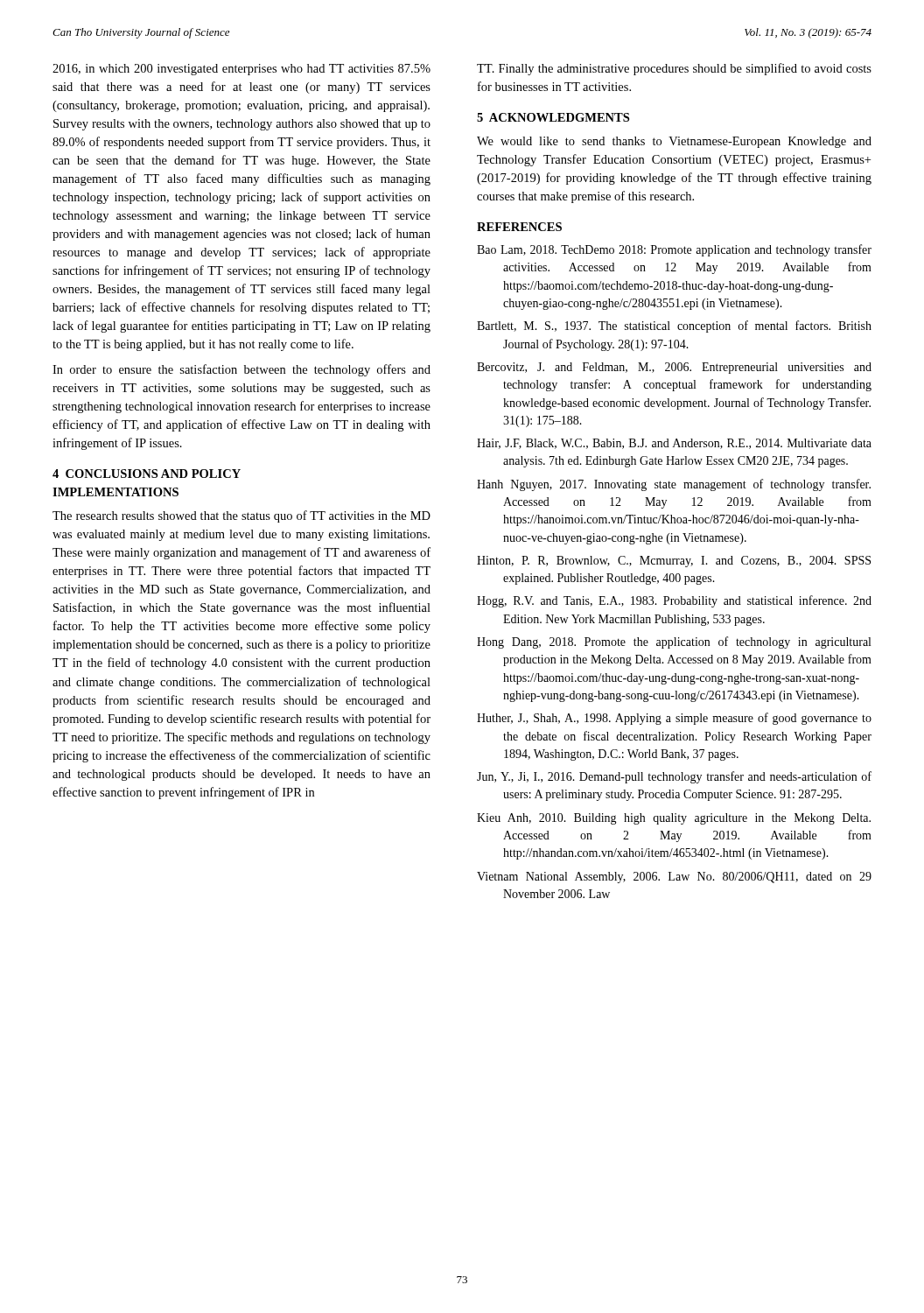Locate the block of text that opens with "Kieu Anh, 2010. Building high quality agriculture"
924x1313 pixels.
pos(674,836)
